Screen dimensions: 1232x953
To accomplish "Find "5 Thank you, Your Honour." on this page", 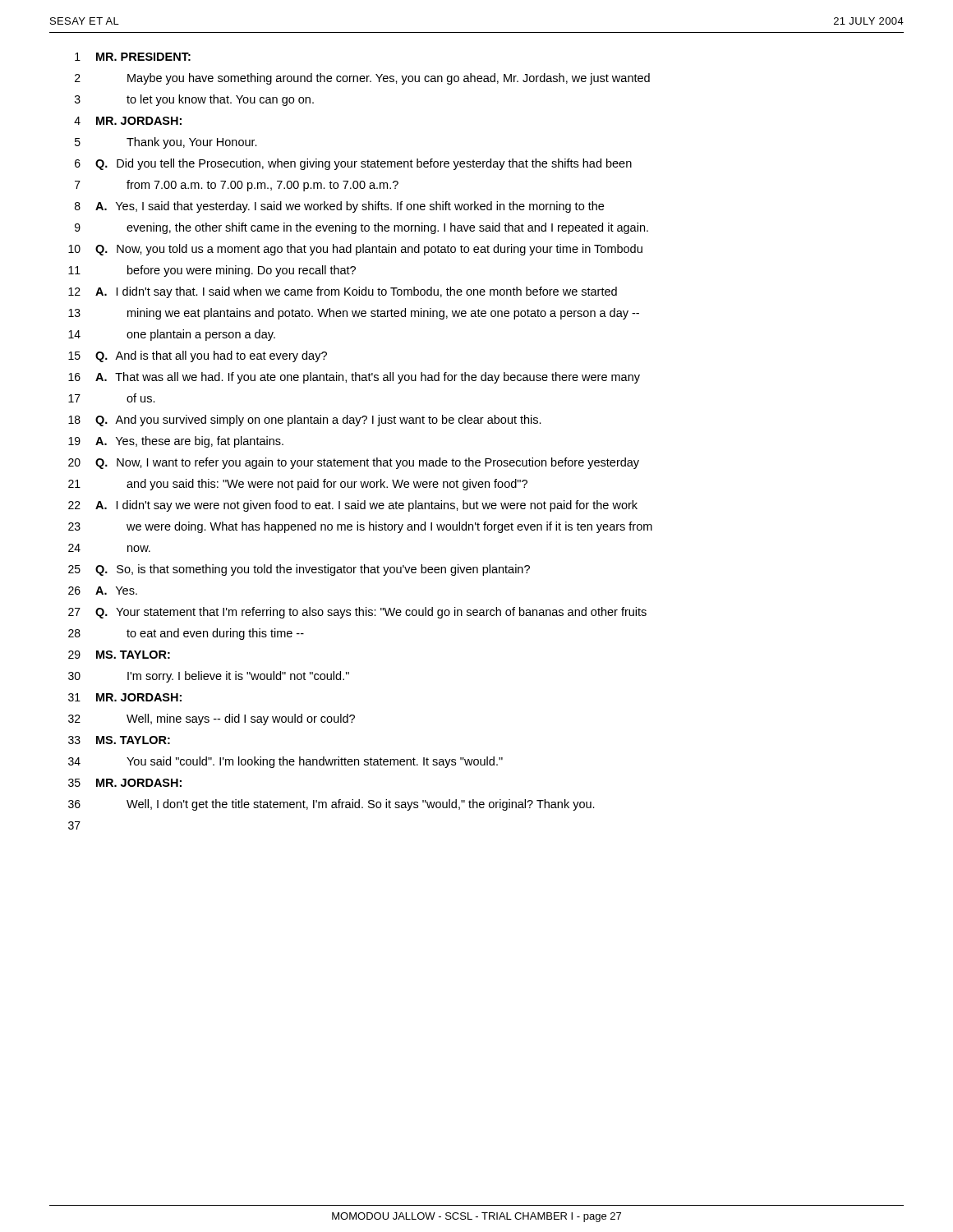I will [166, 143].
